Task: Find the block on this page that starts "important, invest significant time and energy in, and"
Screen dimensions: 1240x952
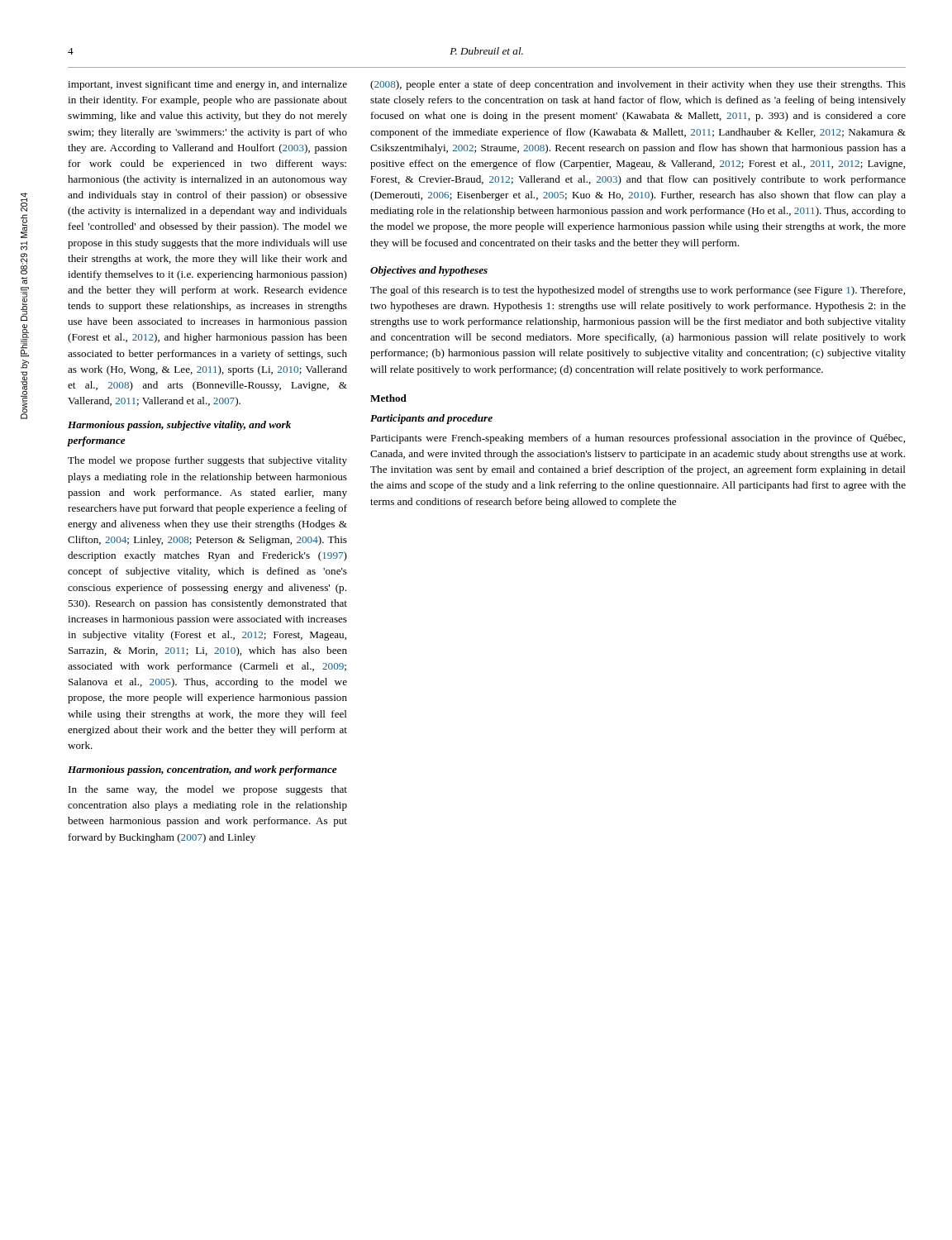Action: click(x=207, y=242)
